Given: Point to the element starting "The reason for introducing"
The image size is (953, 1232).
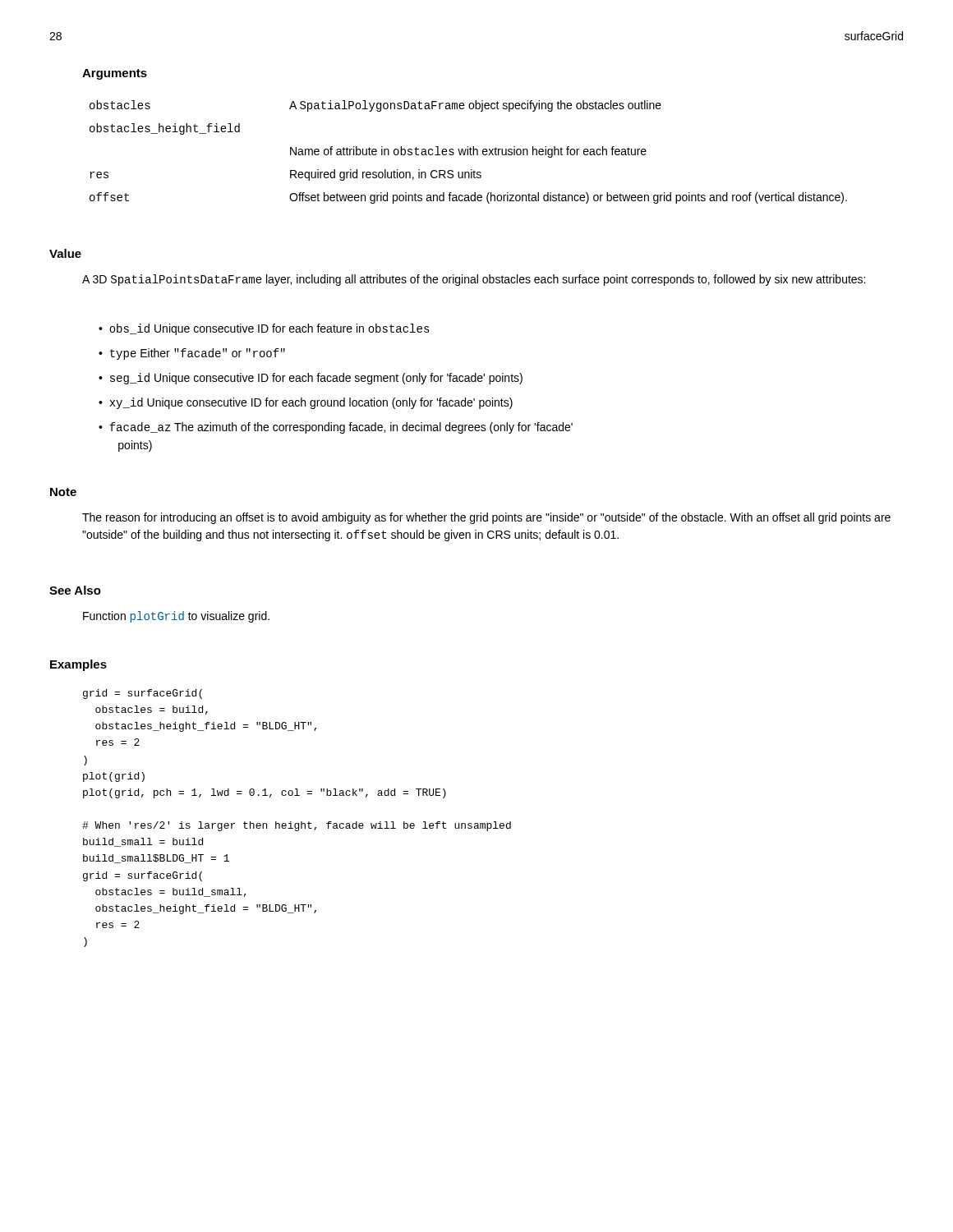Looking at the screenshot, I should tap(487, 526).
